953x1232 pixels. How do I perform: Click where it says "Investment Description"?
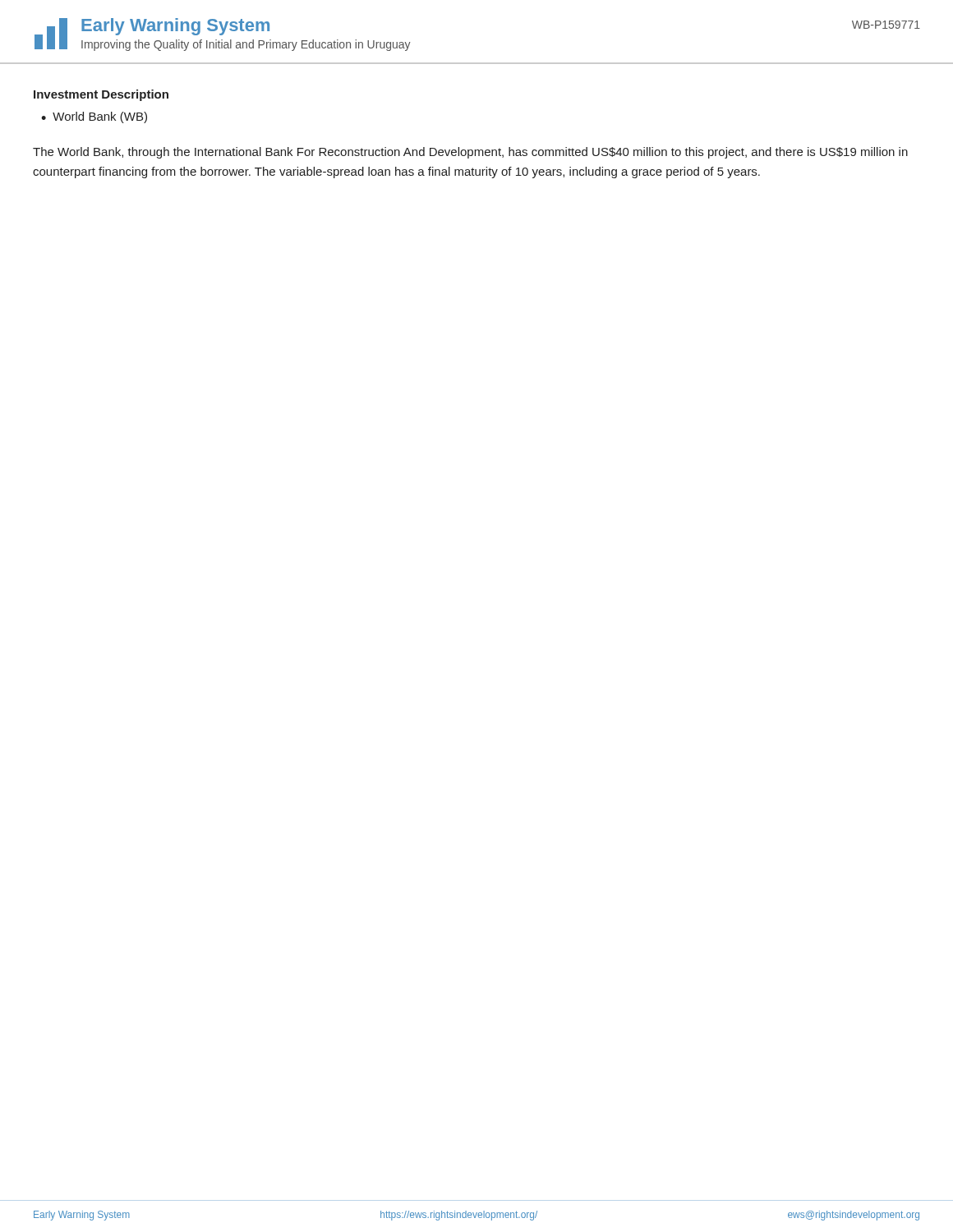[101, 94]
